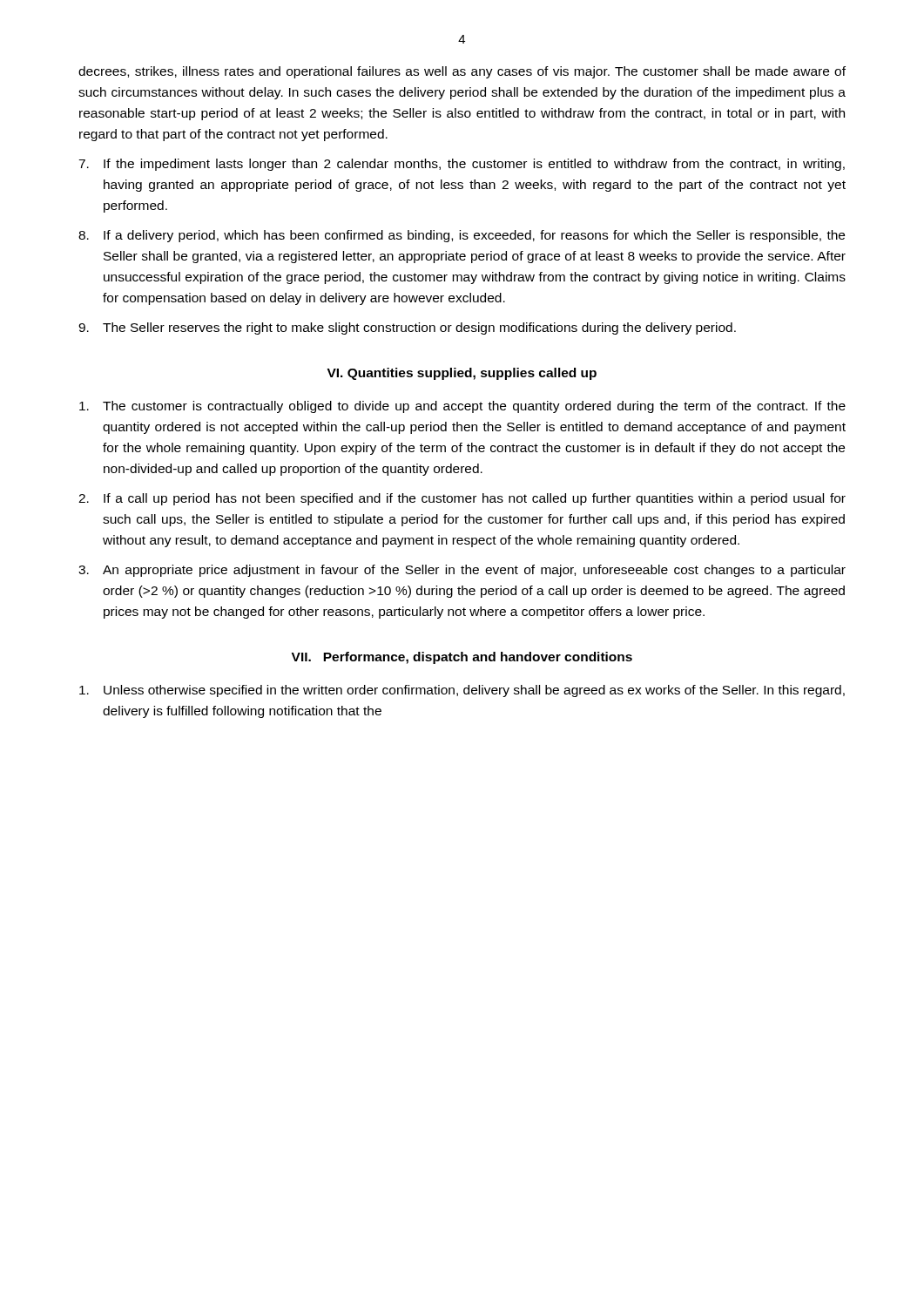This screenshot has height=1307, width=924.
Task: Click the passage that begins "7. If the impediment"
Action: point(462,185)
